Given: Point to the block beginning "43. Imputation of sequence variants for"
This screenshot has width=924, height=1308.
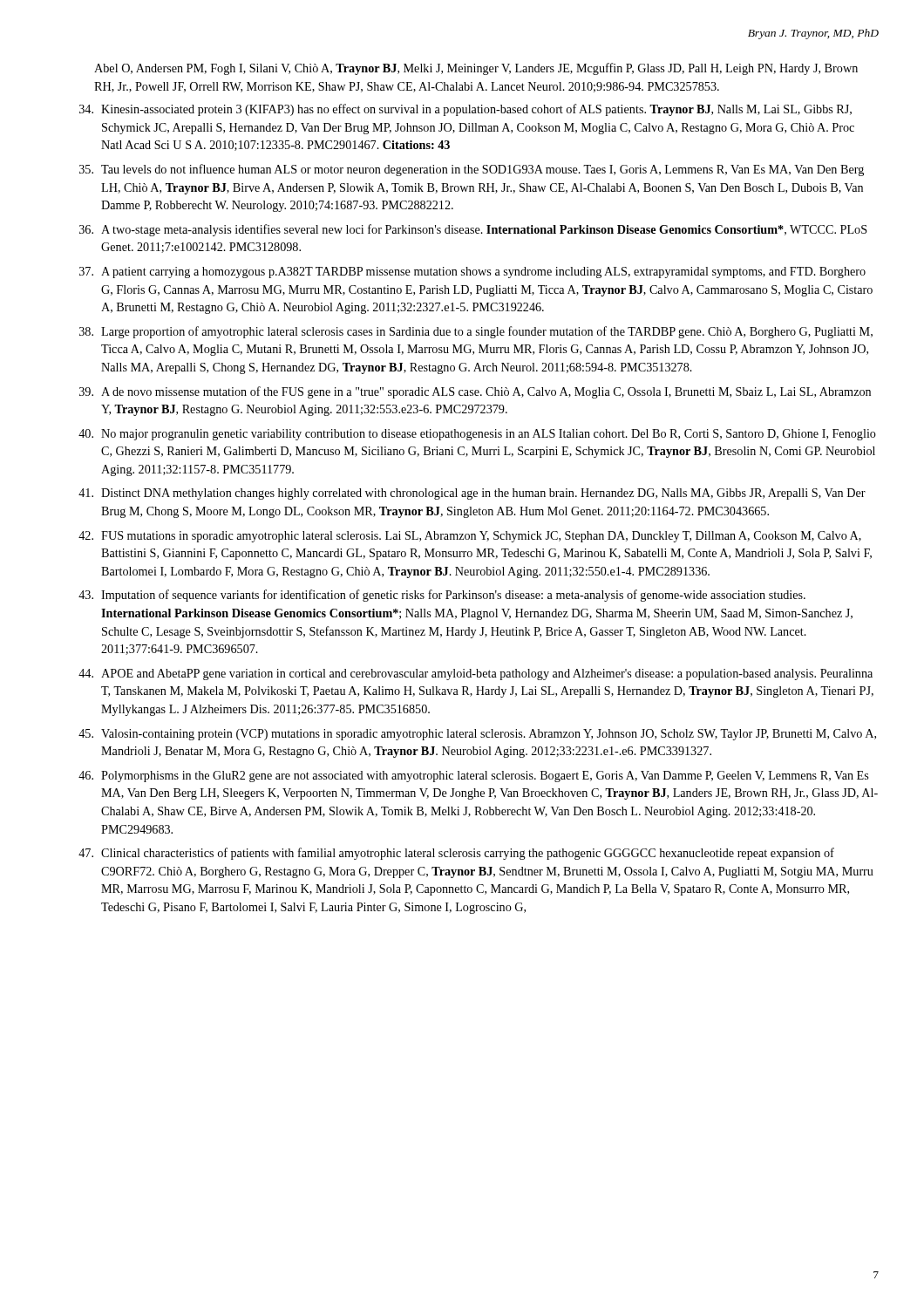Looking at the screenshot, I should (471, 622).
